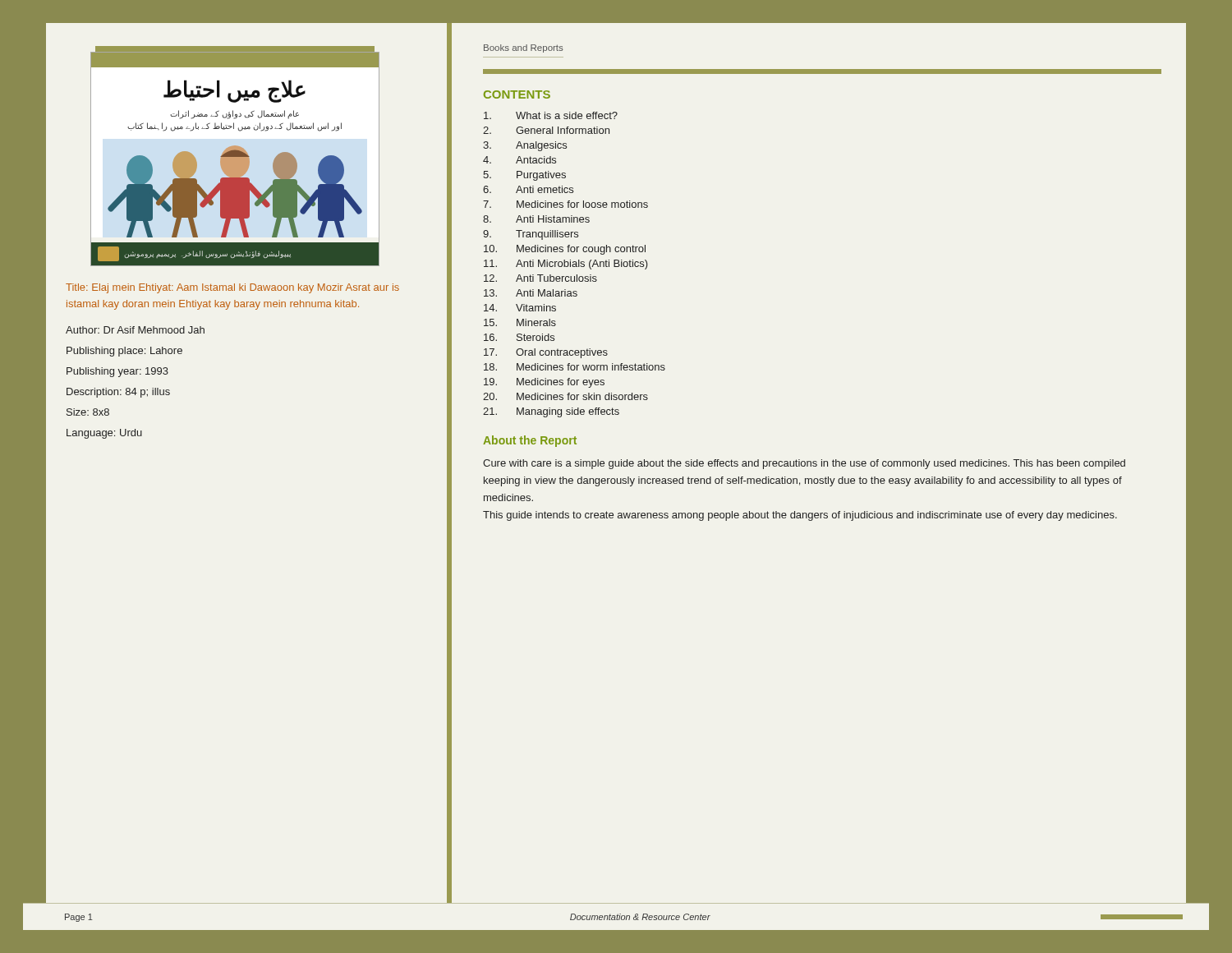Find the region starting "12.Anti Tuberculosis"
Screen dimensions: 953x1232
(540, 278)
